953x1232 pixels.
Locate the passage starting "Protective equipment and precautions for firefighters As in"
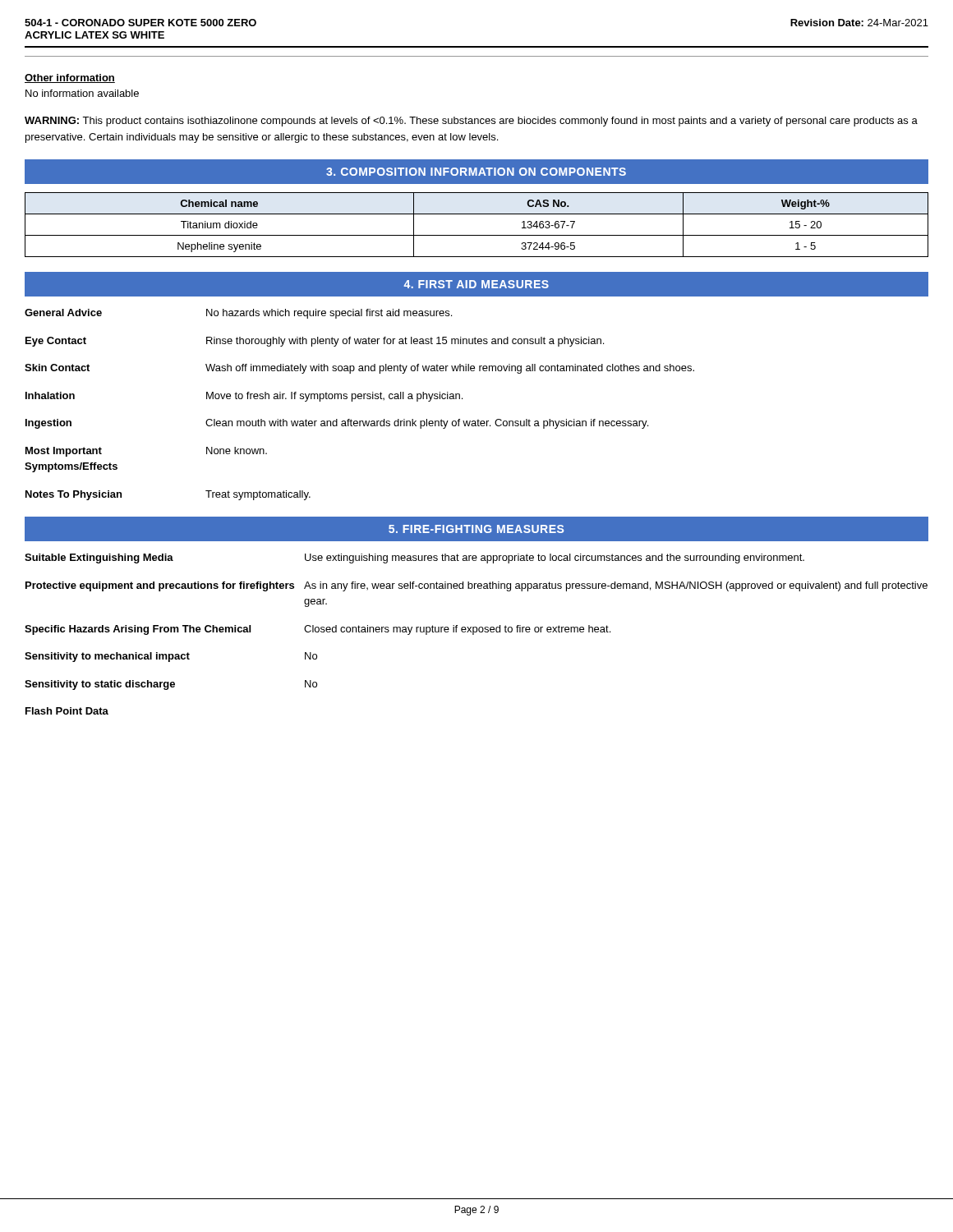pos(476,593)
